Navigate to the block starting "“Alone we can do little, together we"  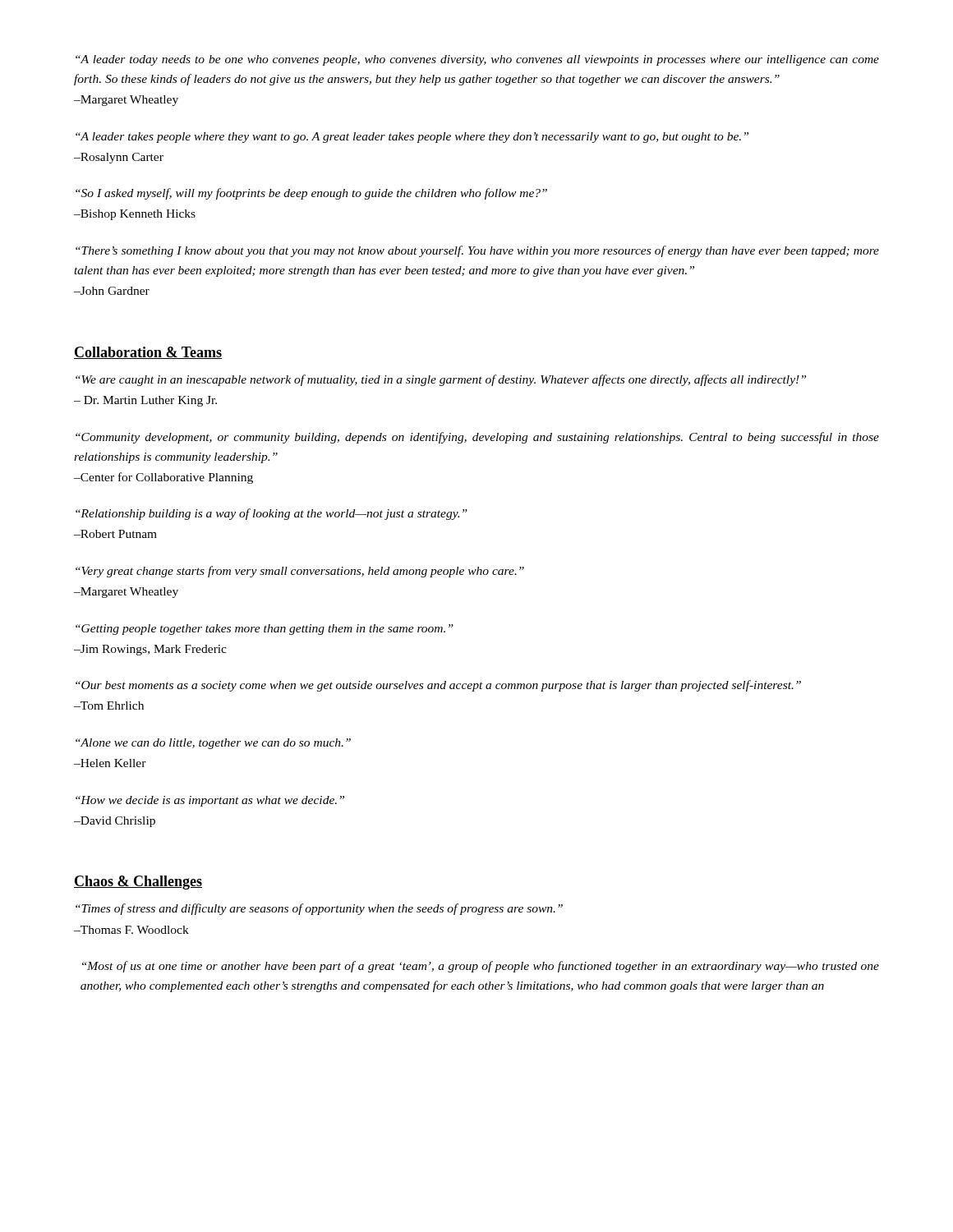coord(213,744)
